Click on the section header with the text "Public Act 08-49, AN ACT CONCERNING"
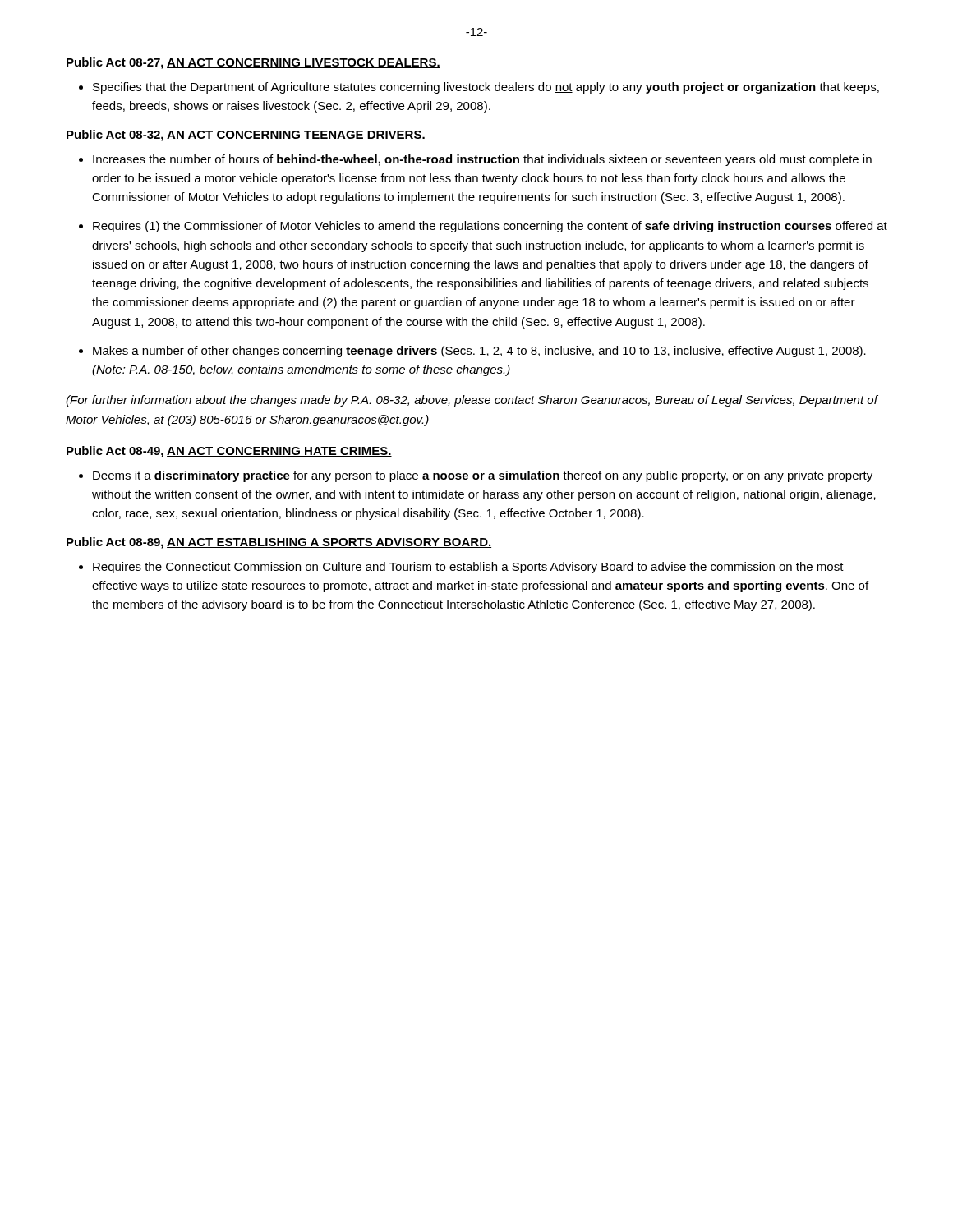 (229, 450)
